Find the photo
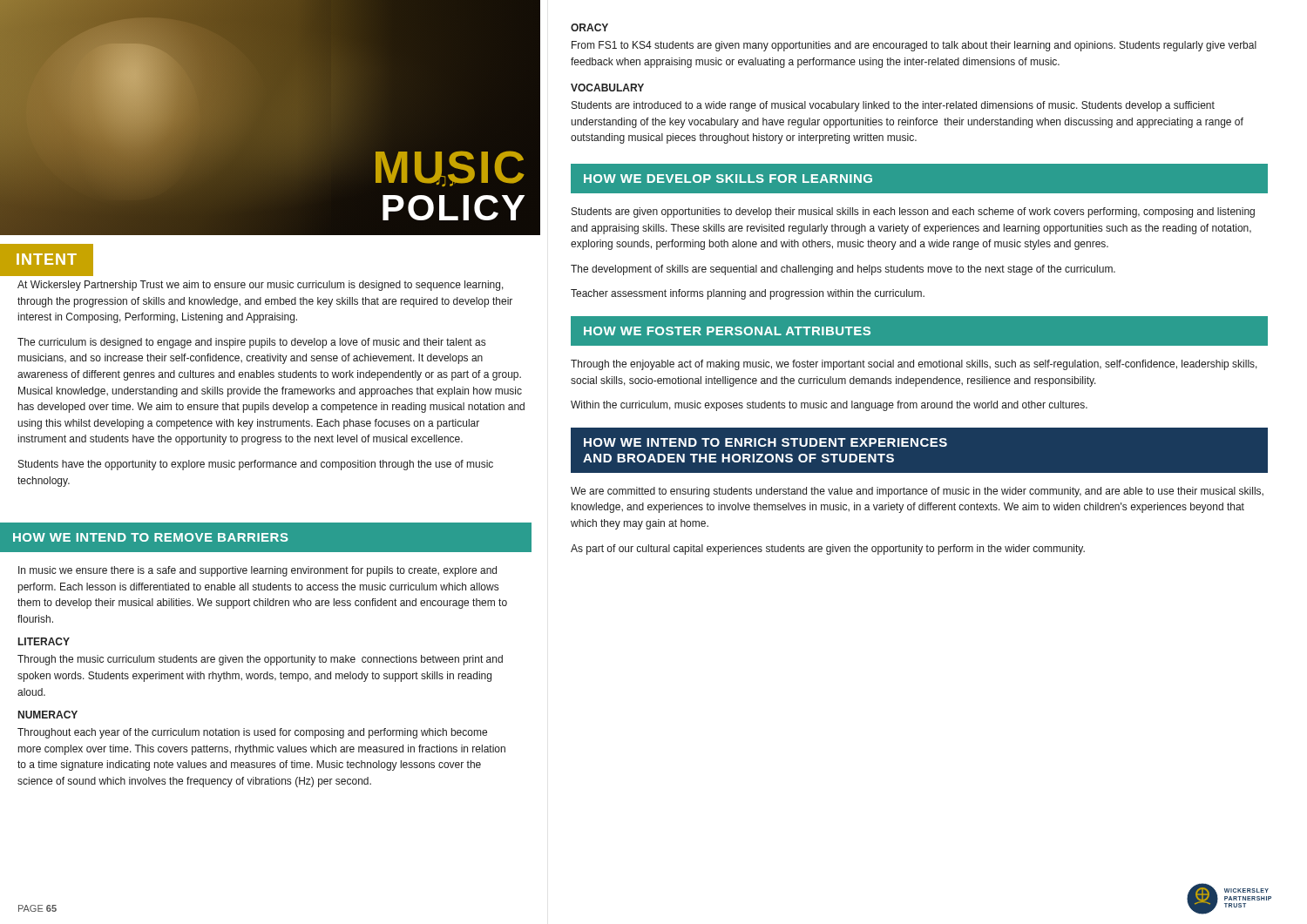 [x=270, y=118]
